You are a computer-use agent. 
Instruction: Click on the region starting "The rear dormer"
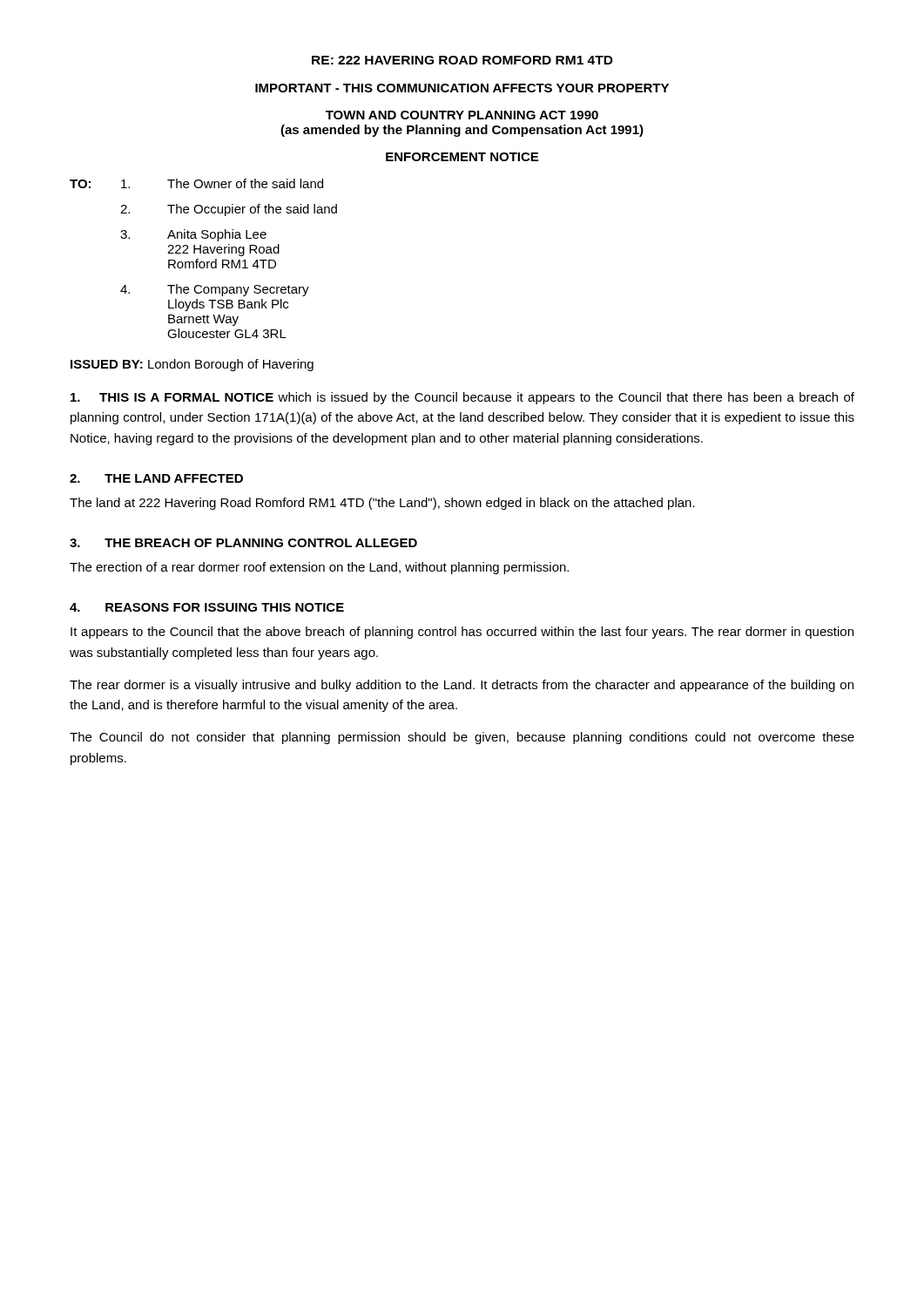(x=462, y=694)
